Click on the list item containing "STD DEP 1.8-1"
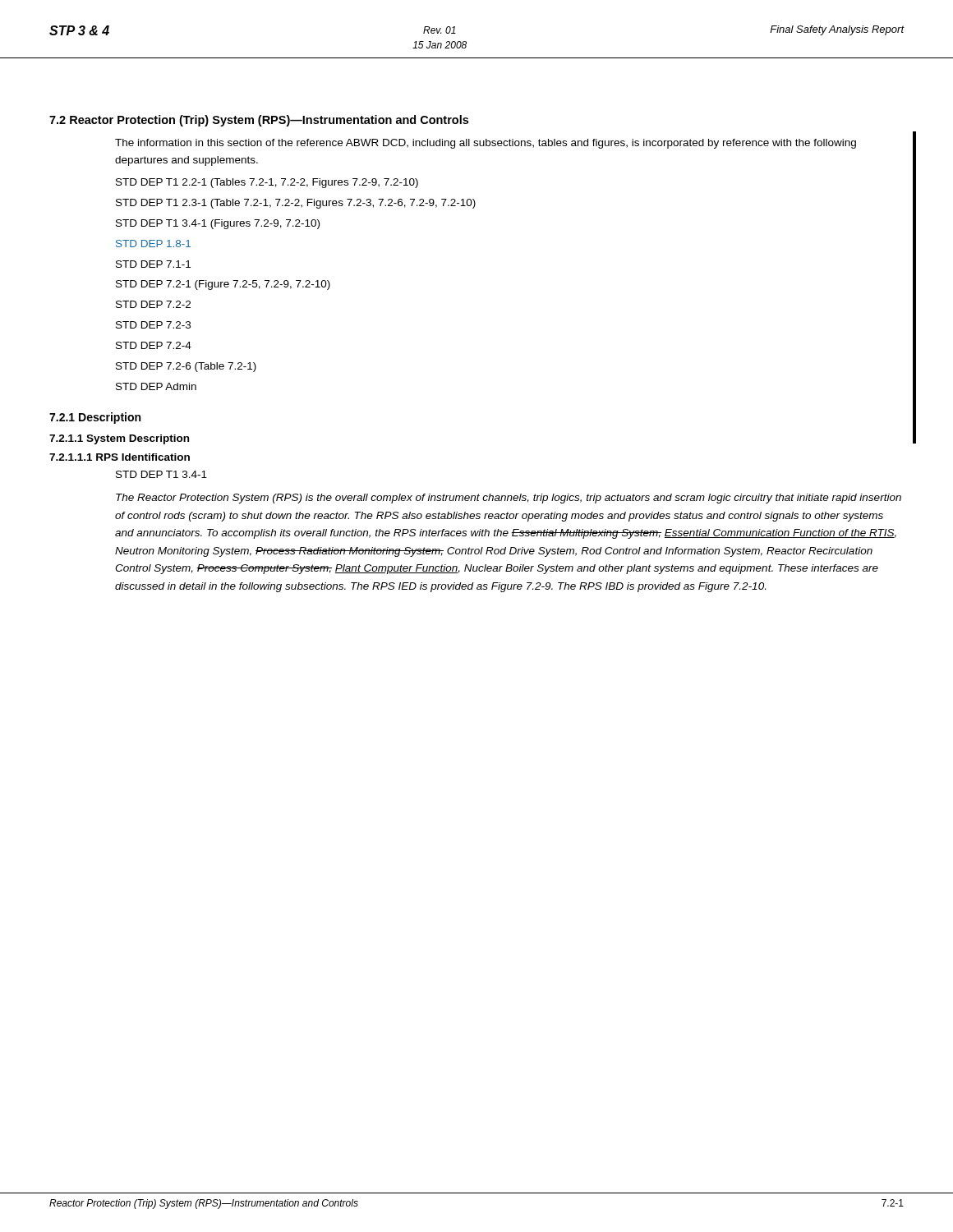This screenshot has height=1232, width=953. click(153, 243)
